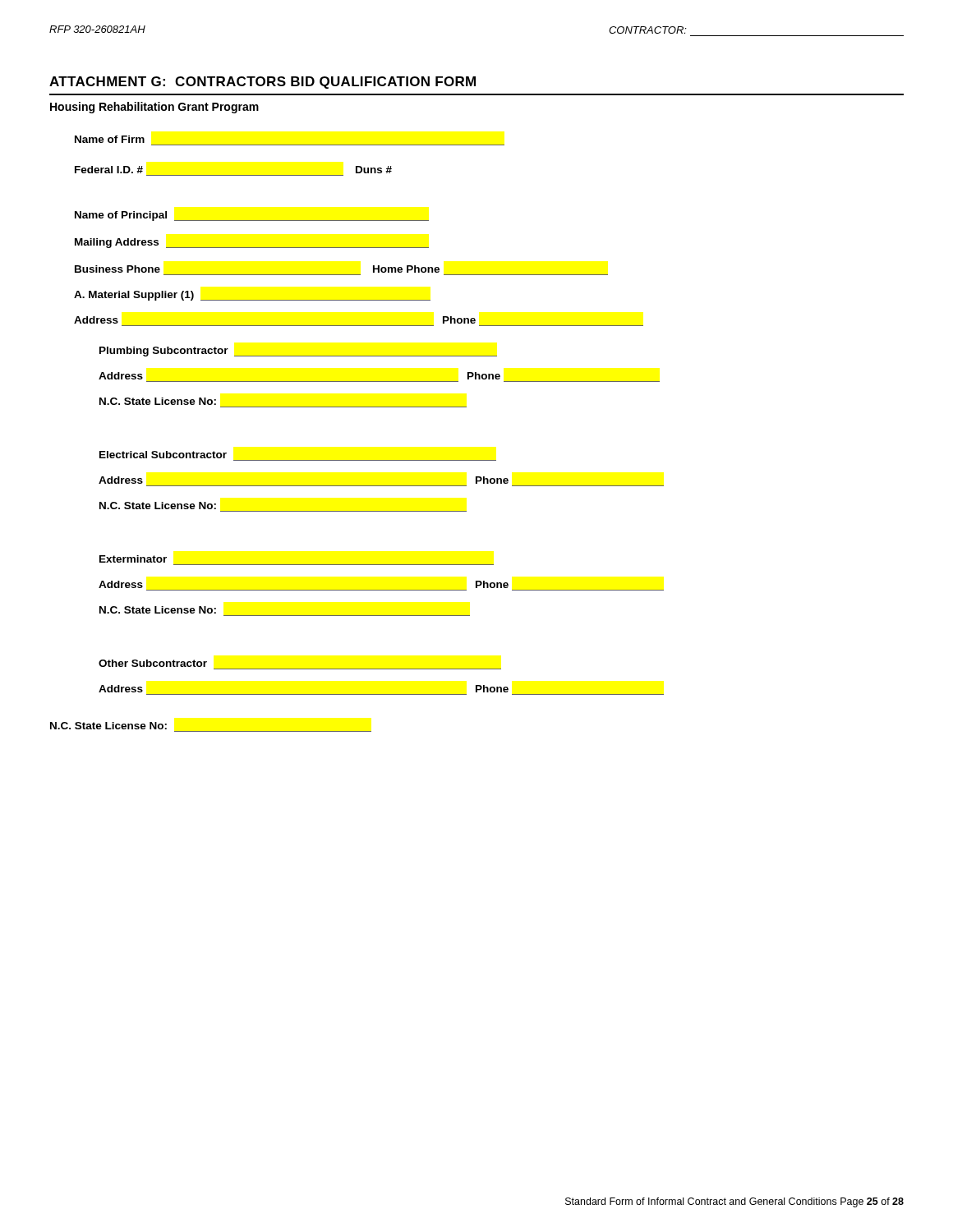Where does it say "A. Material Supplier (1)"?

coord(252,294)
